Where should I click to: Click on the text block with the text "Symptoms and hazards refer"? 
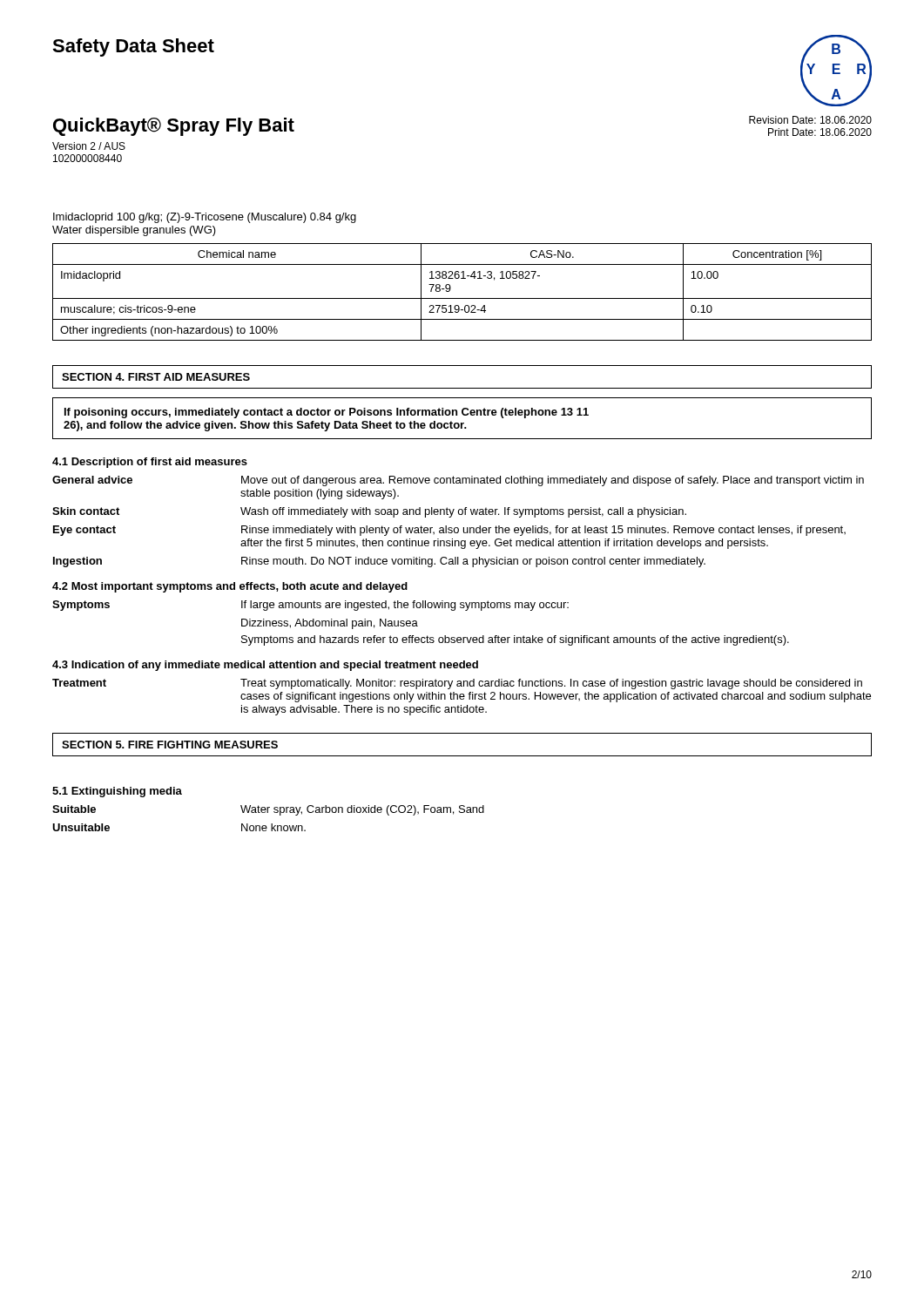pyautogui.click(x=515, y=639)
